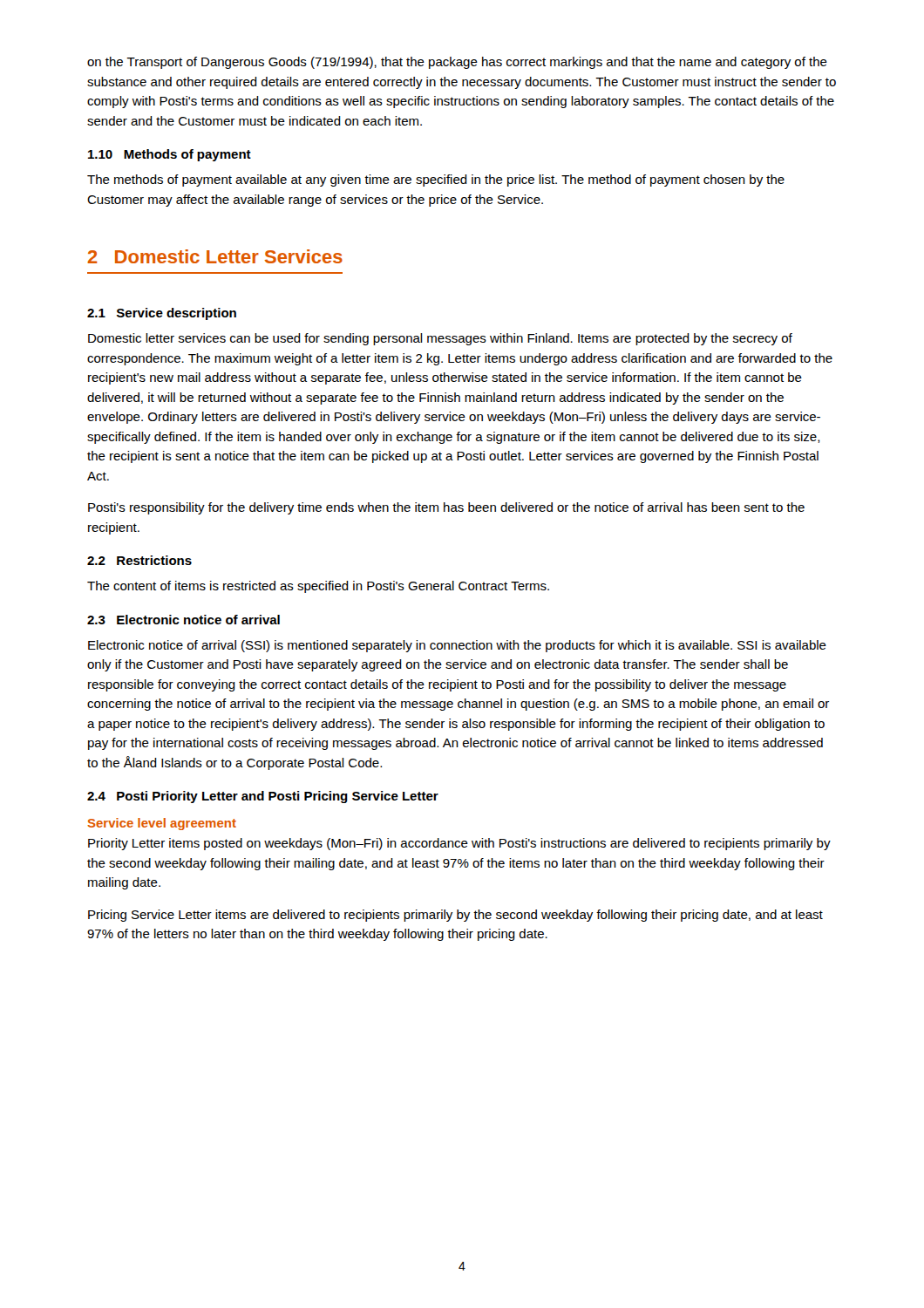The width and height of the screenshot is (924, 1308).
Task: Find the text block starting "2.4 Posti Priority Letter and Posti"
Action: (x=263, y=796)
